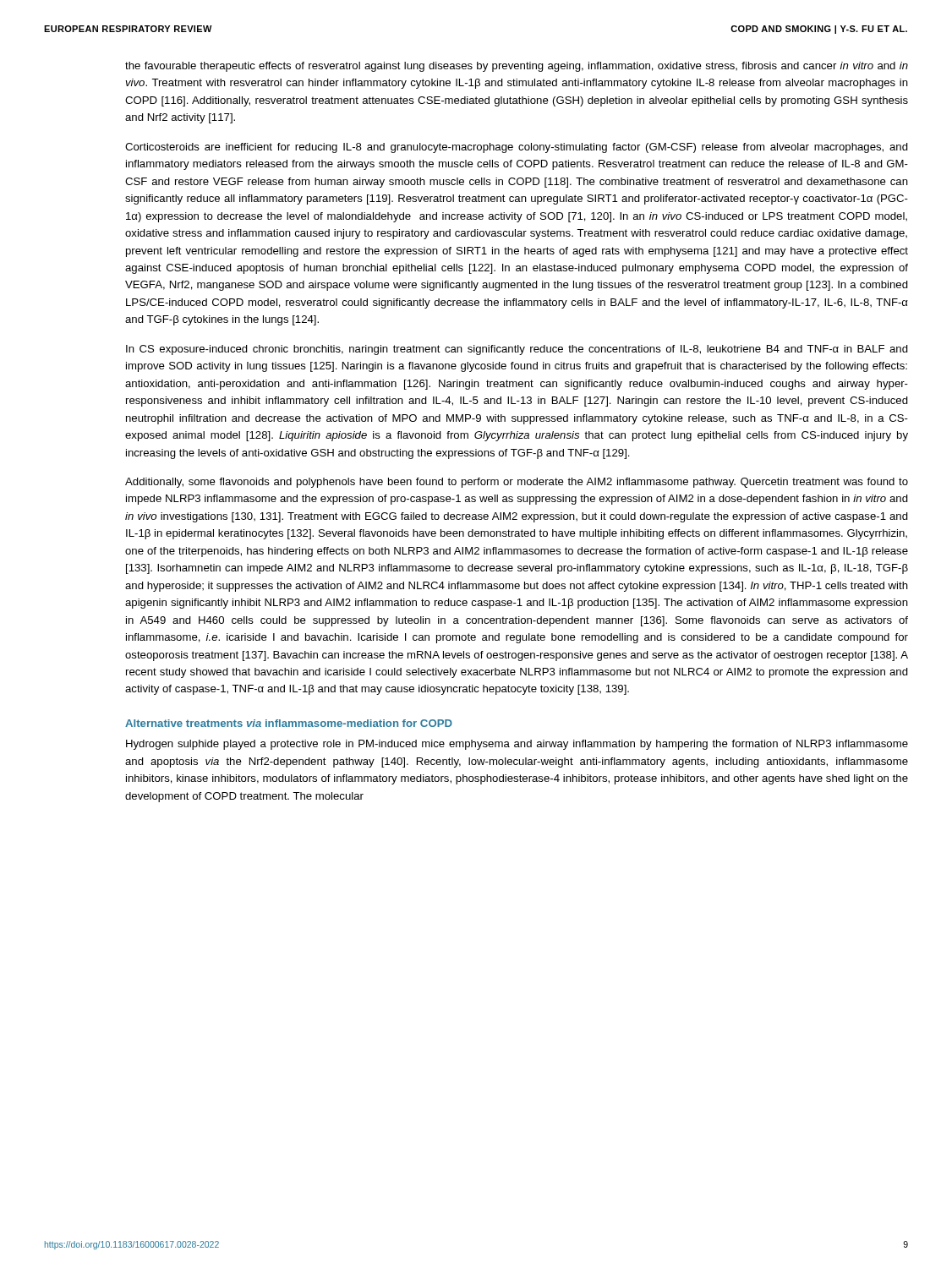The height and width of the screenshot is (1268, 952).
Task: Point to the element starting "Alternative treatments via inflammasome-mediation for COPD"
Action: click(289, 723)
